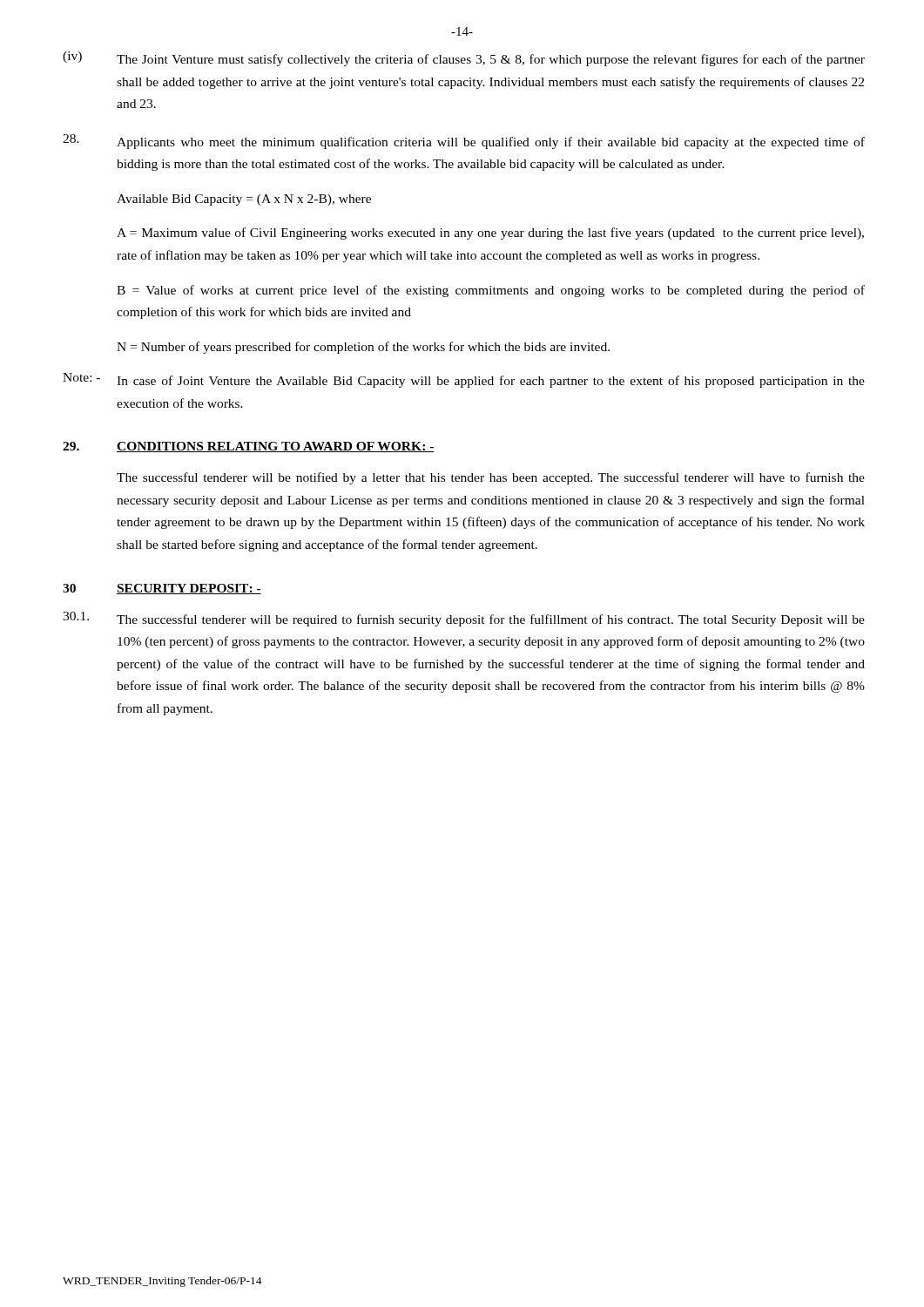Screen dimensions: 1307x924
Task: Navigate to the text block starting "The successful tenderer will be notified"
Action: coord(491,511)
